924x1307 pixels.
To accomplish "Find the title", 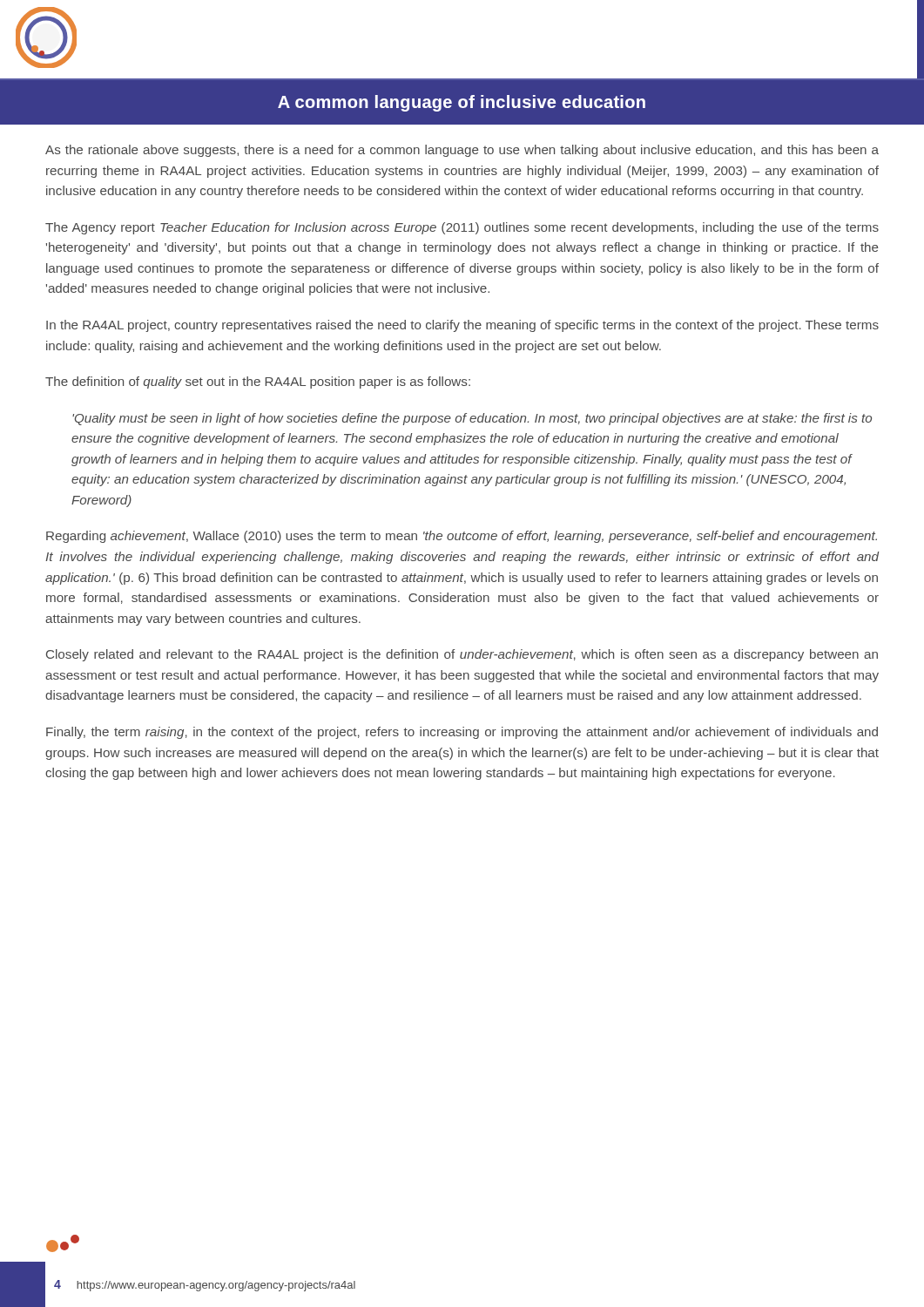I will click(462, 102).
